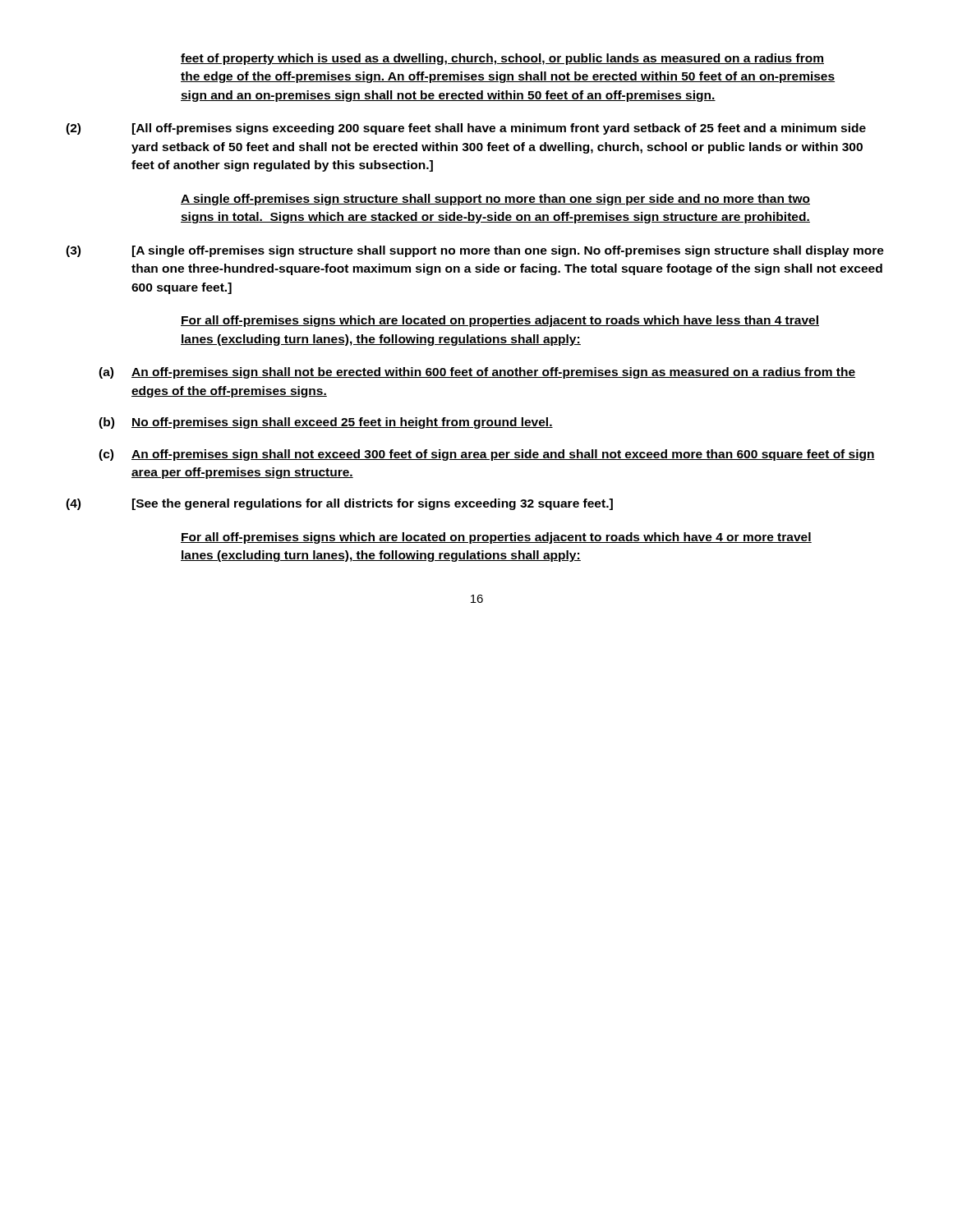Screen dimensions: 1232x953
Task: Point to the text starting "A single off-premises sign structure"
Action: (x=495, y=207)
